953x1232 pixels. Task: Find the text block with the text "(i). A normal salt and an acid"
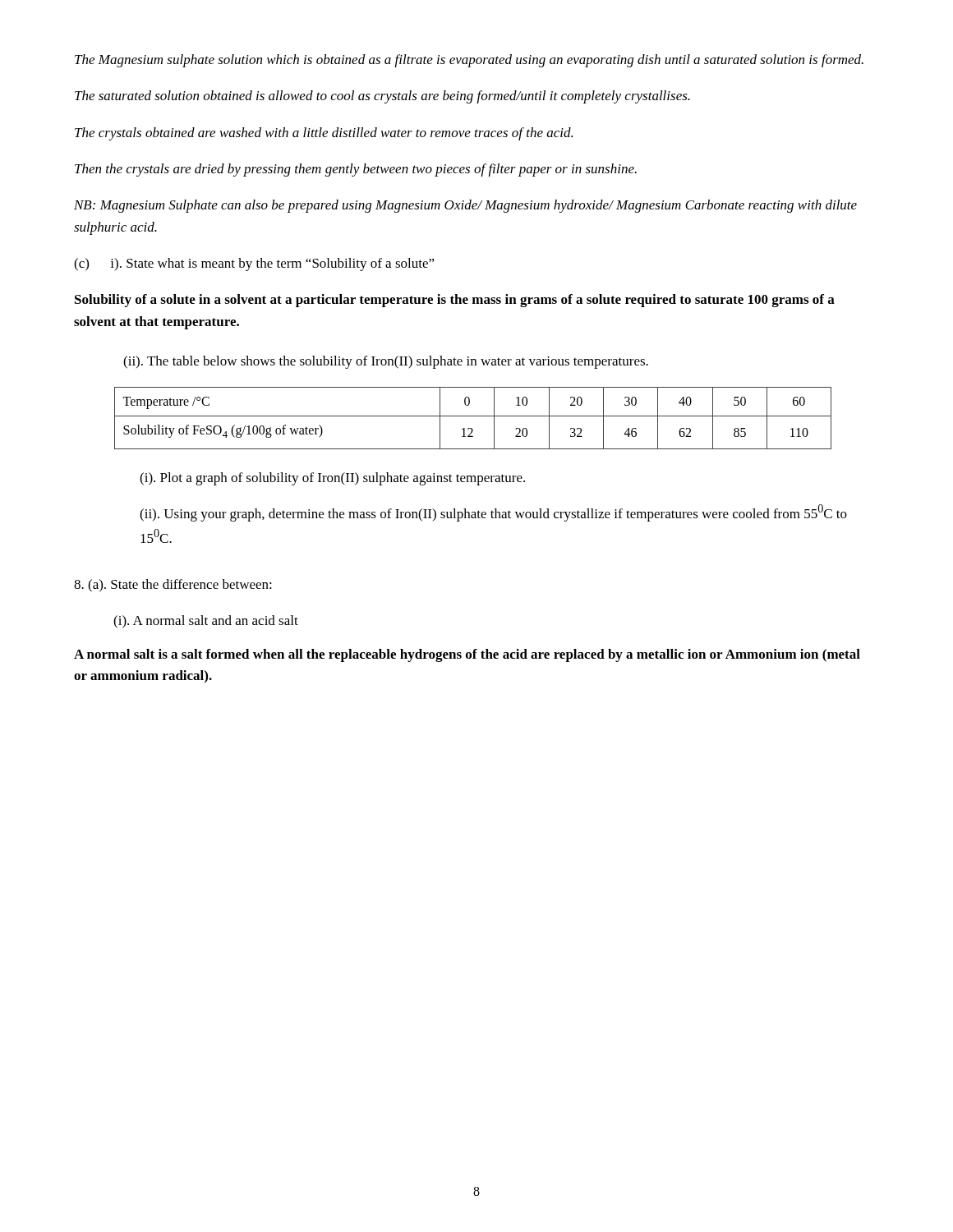[206, 621]
